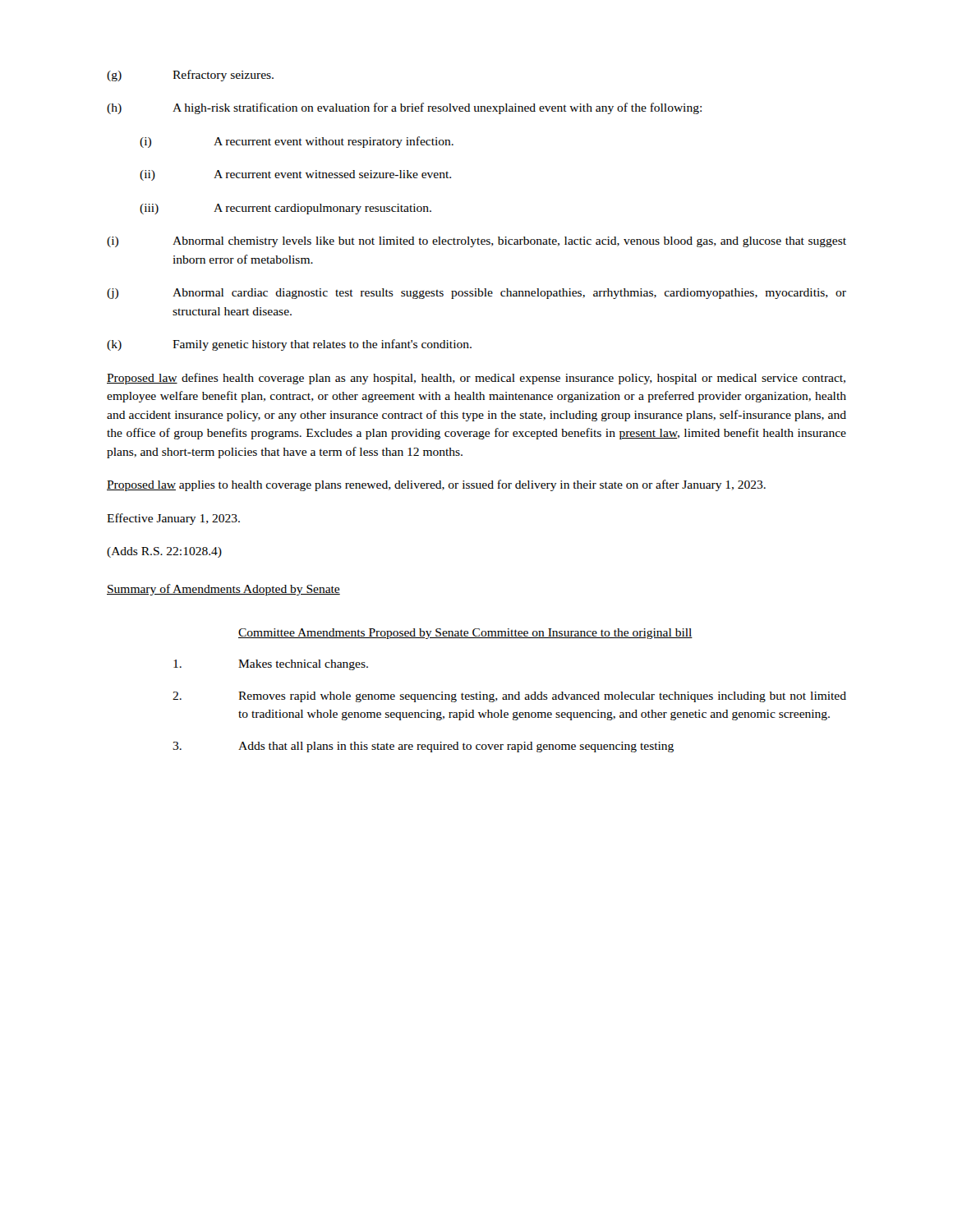Find the block starting "2. Removes rapid whole genome"
The height and width of the screenshot is (1232, 953).
pyautogui.click(x=509, y=705)
